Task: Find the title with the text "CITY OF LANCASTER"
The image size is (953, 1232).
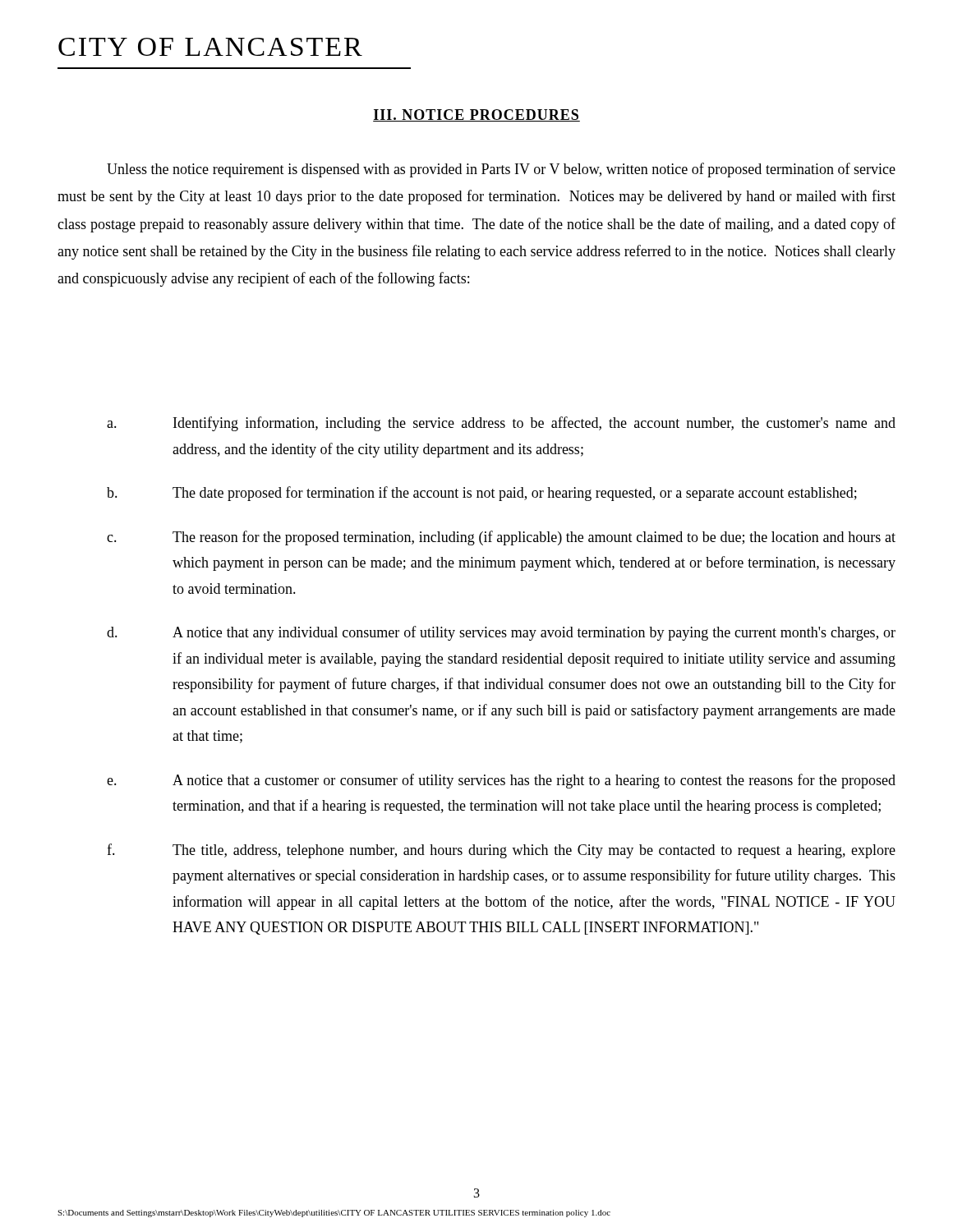Action: pos(211,46)
